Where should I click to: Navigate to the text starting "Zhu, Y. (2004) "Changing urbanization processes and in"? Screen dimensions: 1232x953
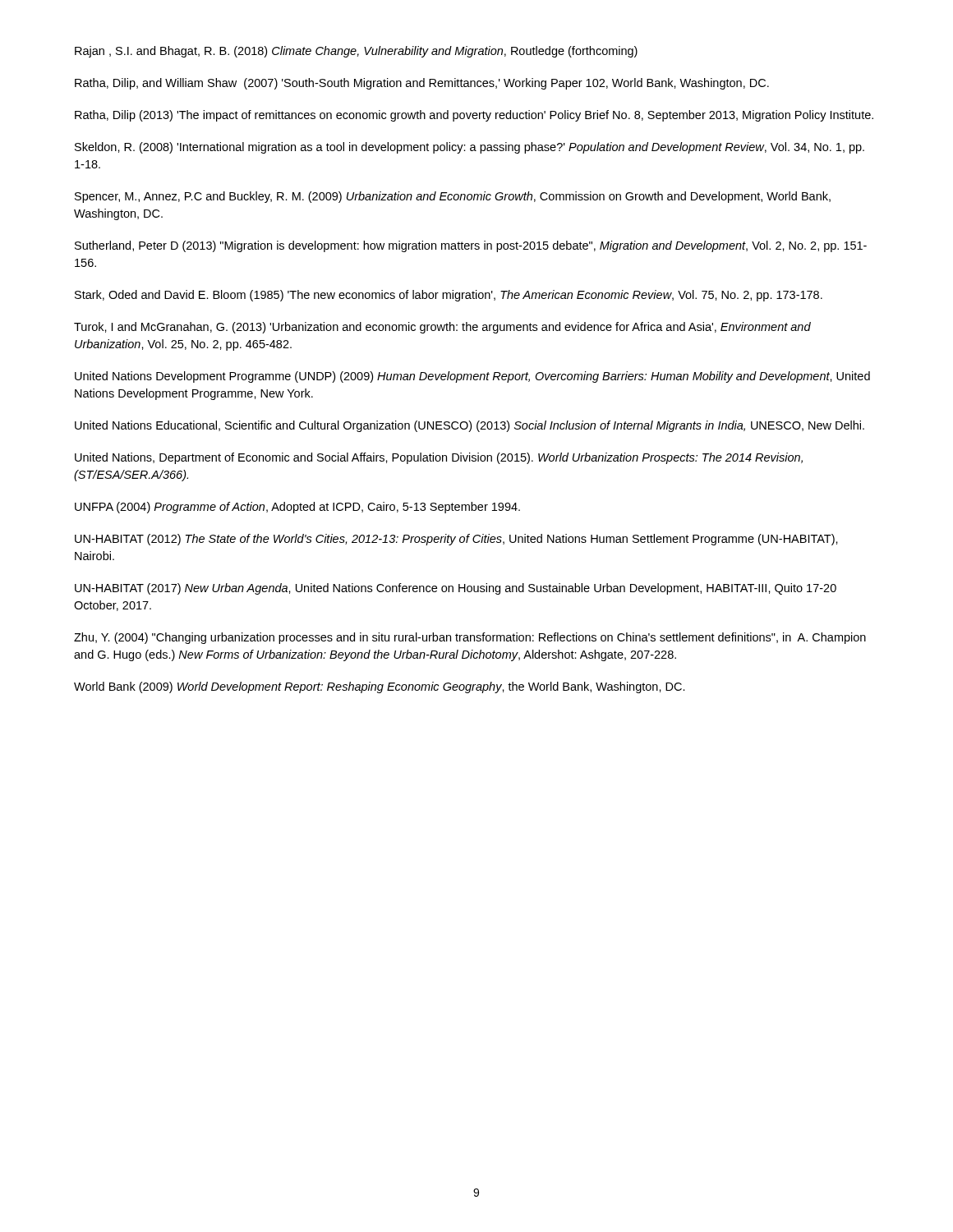pos(470,646)
